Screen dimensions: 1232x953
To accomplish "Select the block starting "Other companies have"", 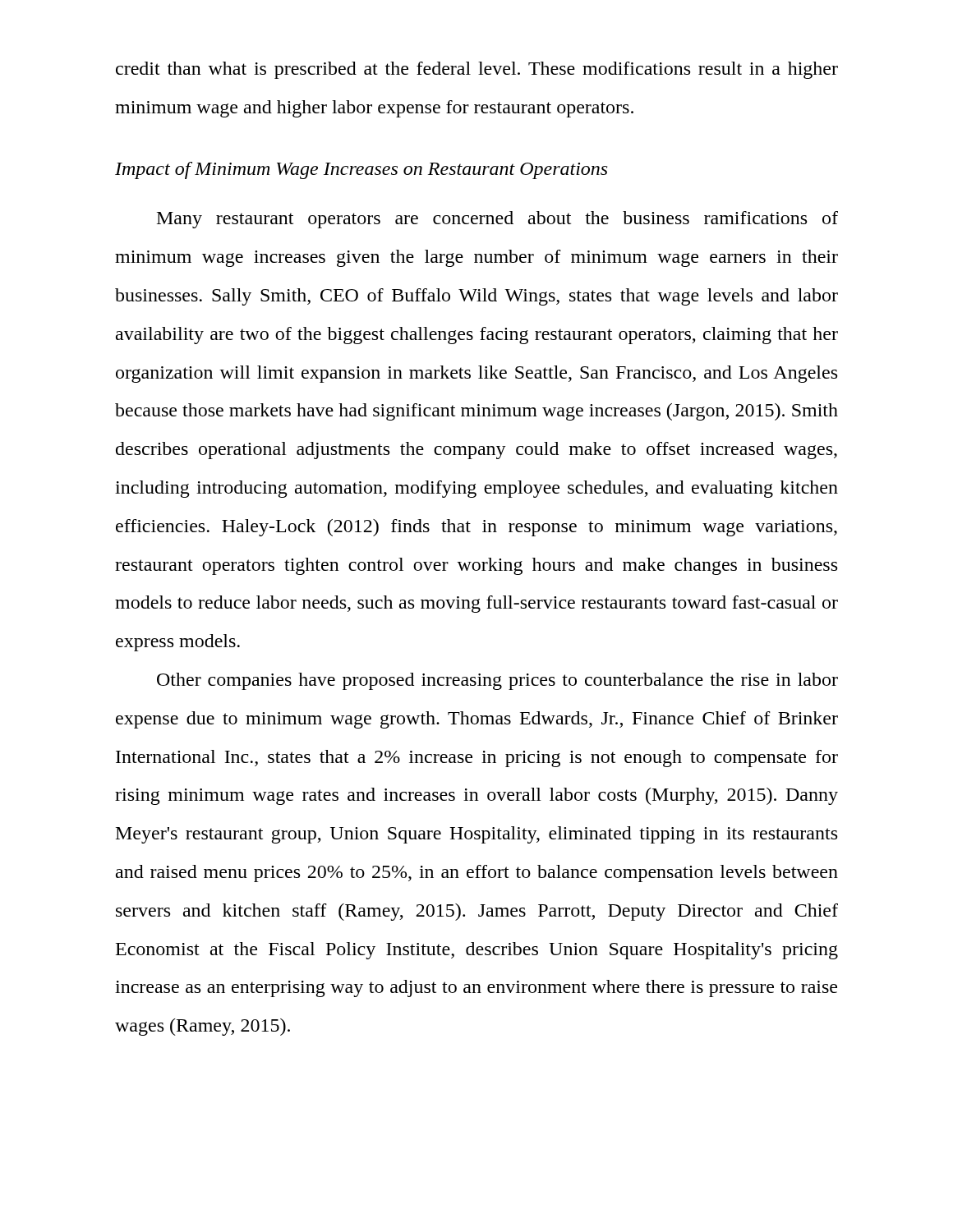I will click(476, 852).
